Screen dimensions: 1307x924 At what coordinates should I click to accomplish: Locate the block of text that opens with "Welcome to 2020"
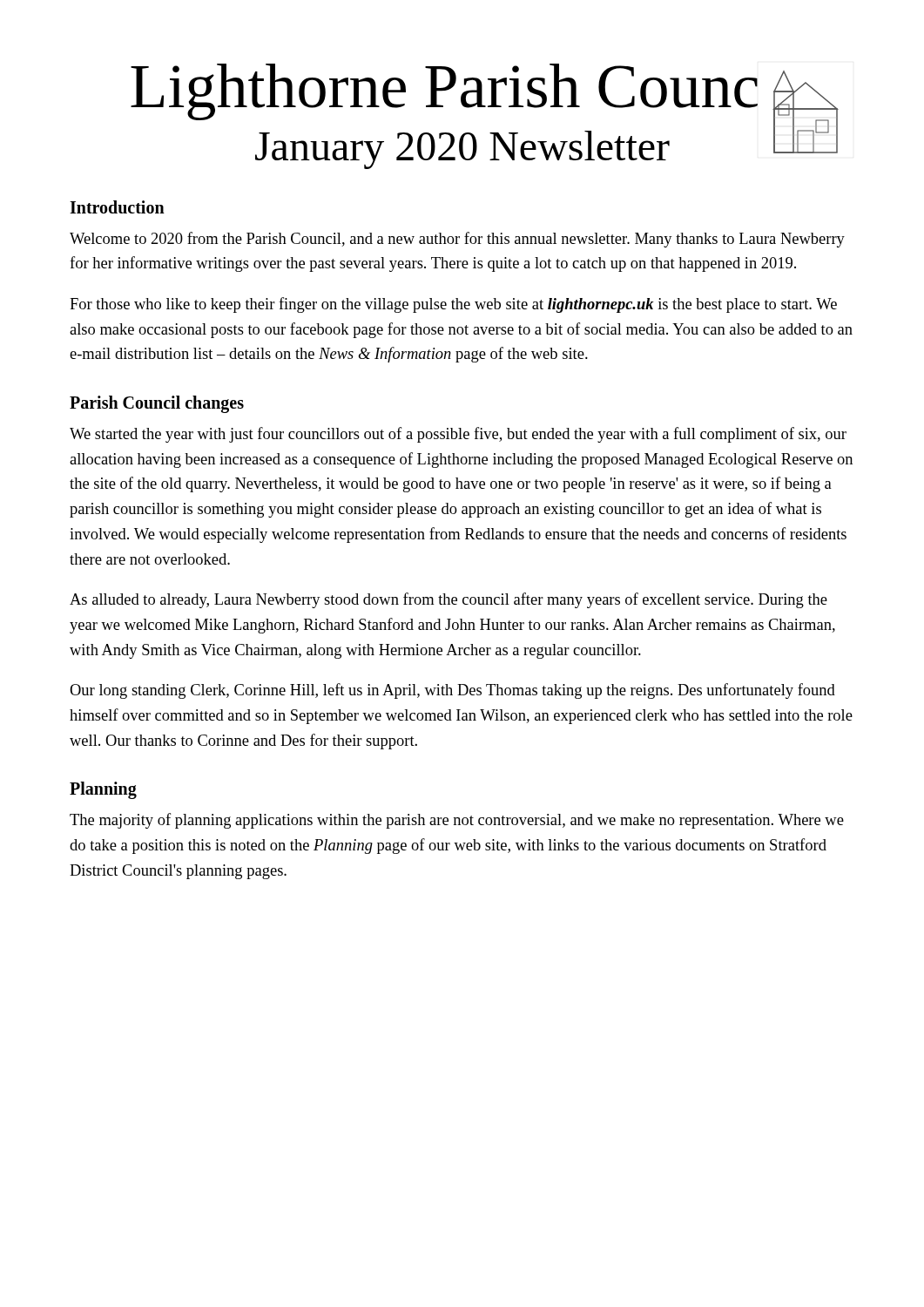(x=457, y=251)
